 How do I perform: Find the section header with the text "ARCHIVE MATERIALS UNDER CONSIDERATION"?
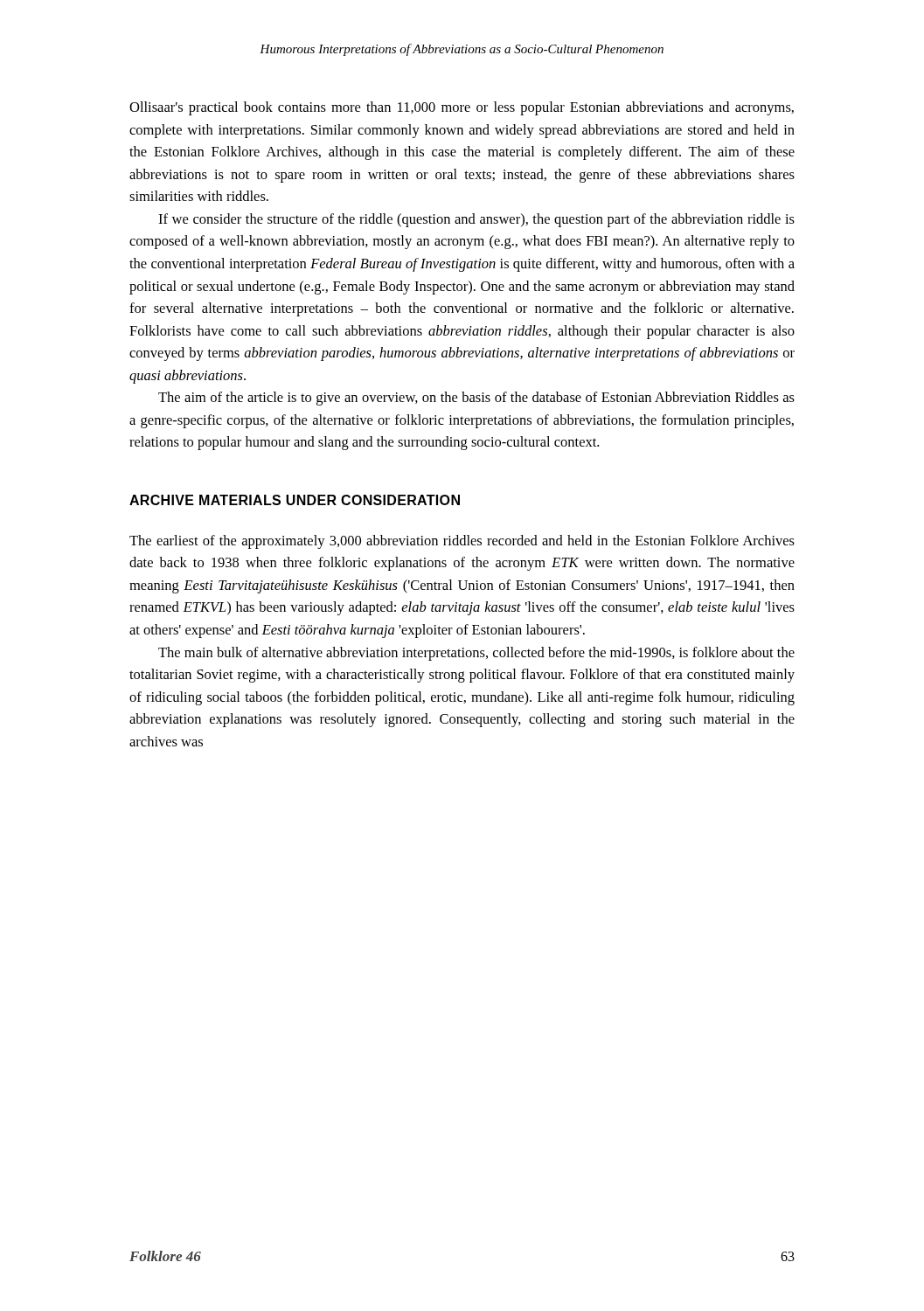click(x=295, y=500)
